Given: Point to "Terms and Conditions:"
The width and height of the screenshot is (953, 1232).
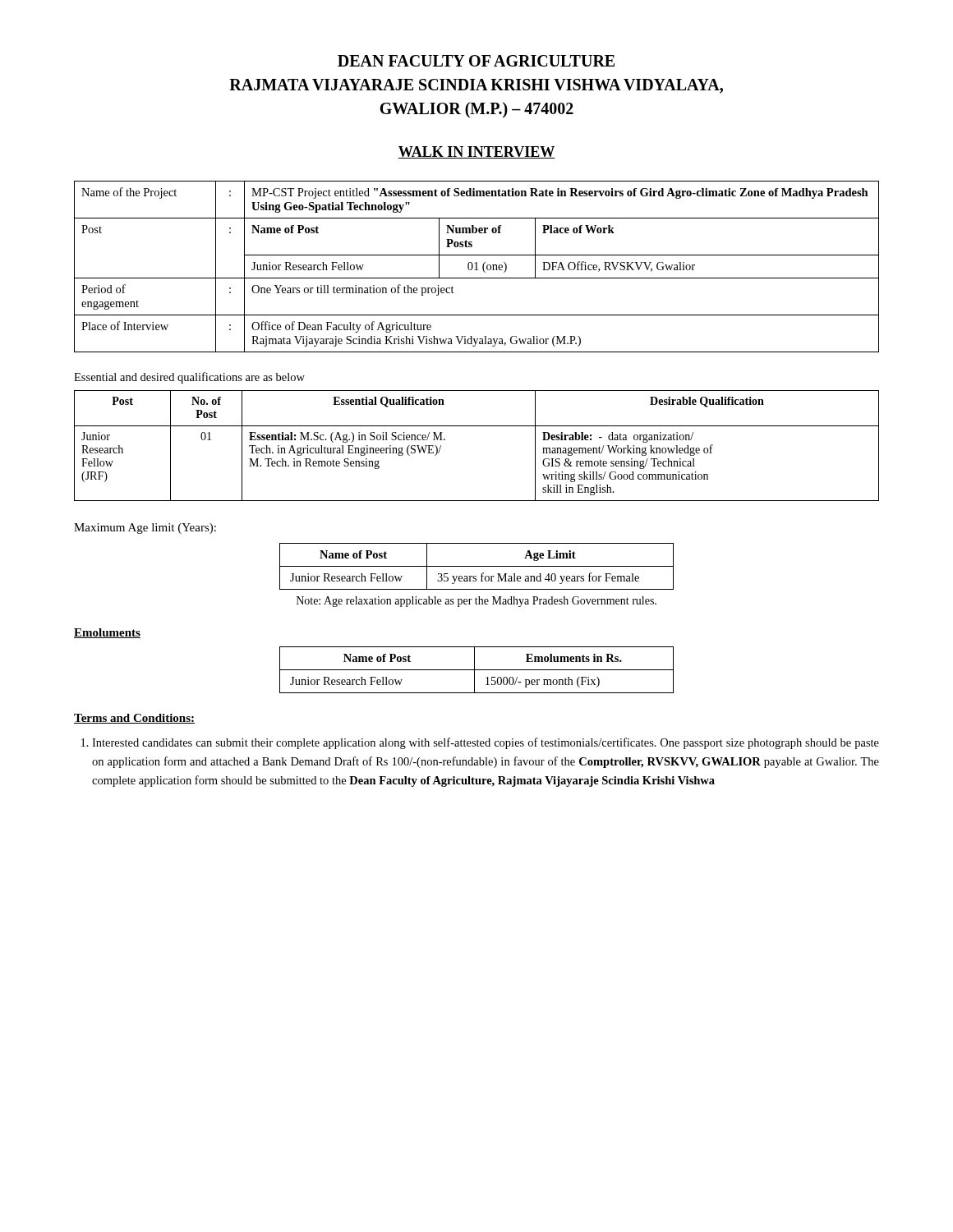Looking at the screenshot, I should point(134,718).
